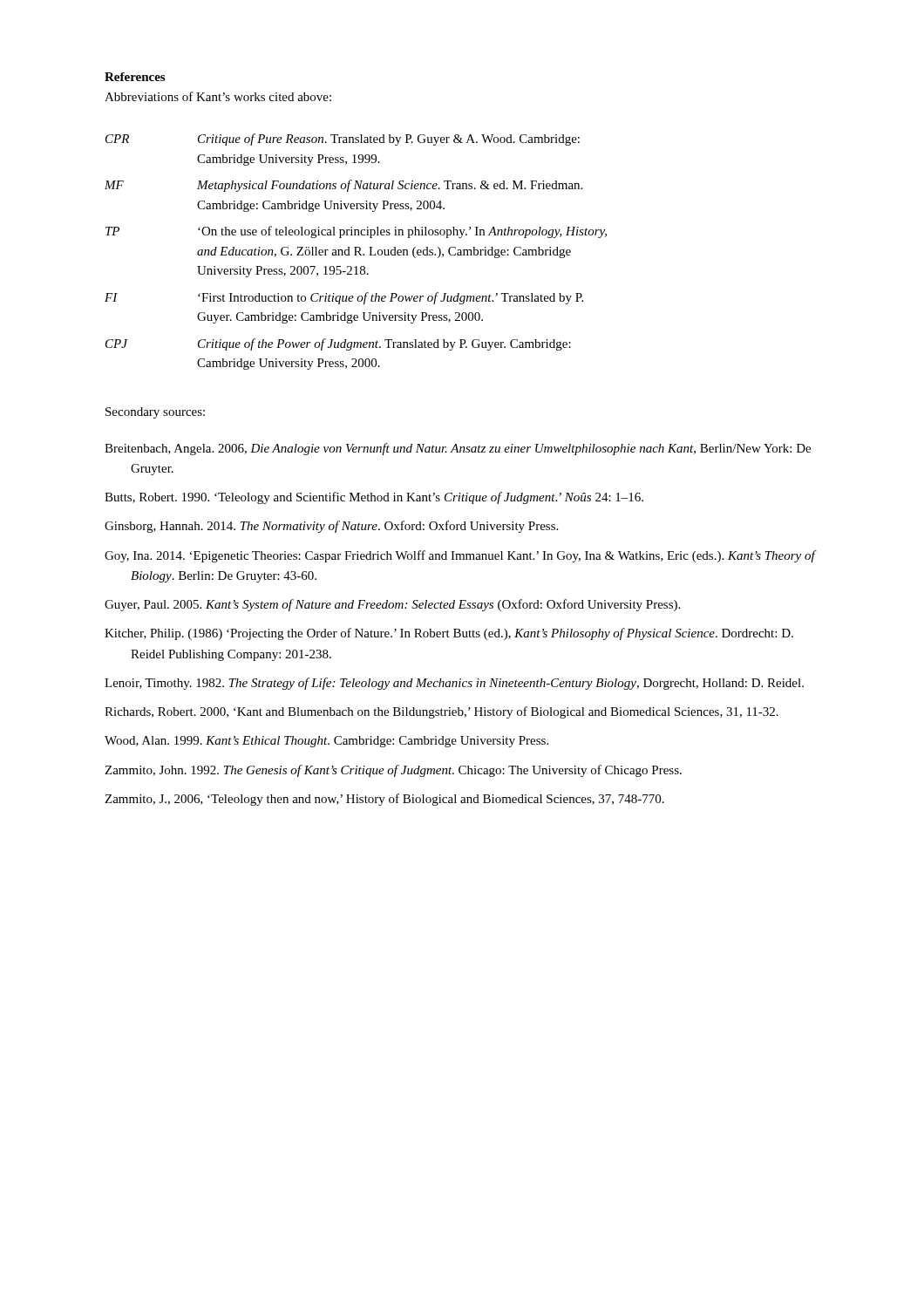Find the list item containing "Guyer, Paul. 2005. Kant’s System of Nature and"
Viewport: 924px width, 1308px height.
tap(393, 604)
